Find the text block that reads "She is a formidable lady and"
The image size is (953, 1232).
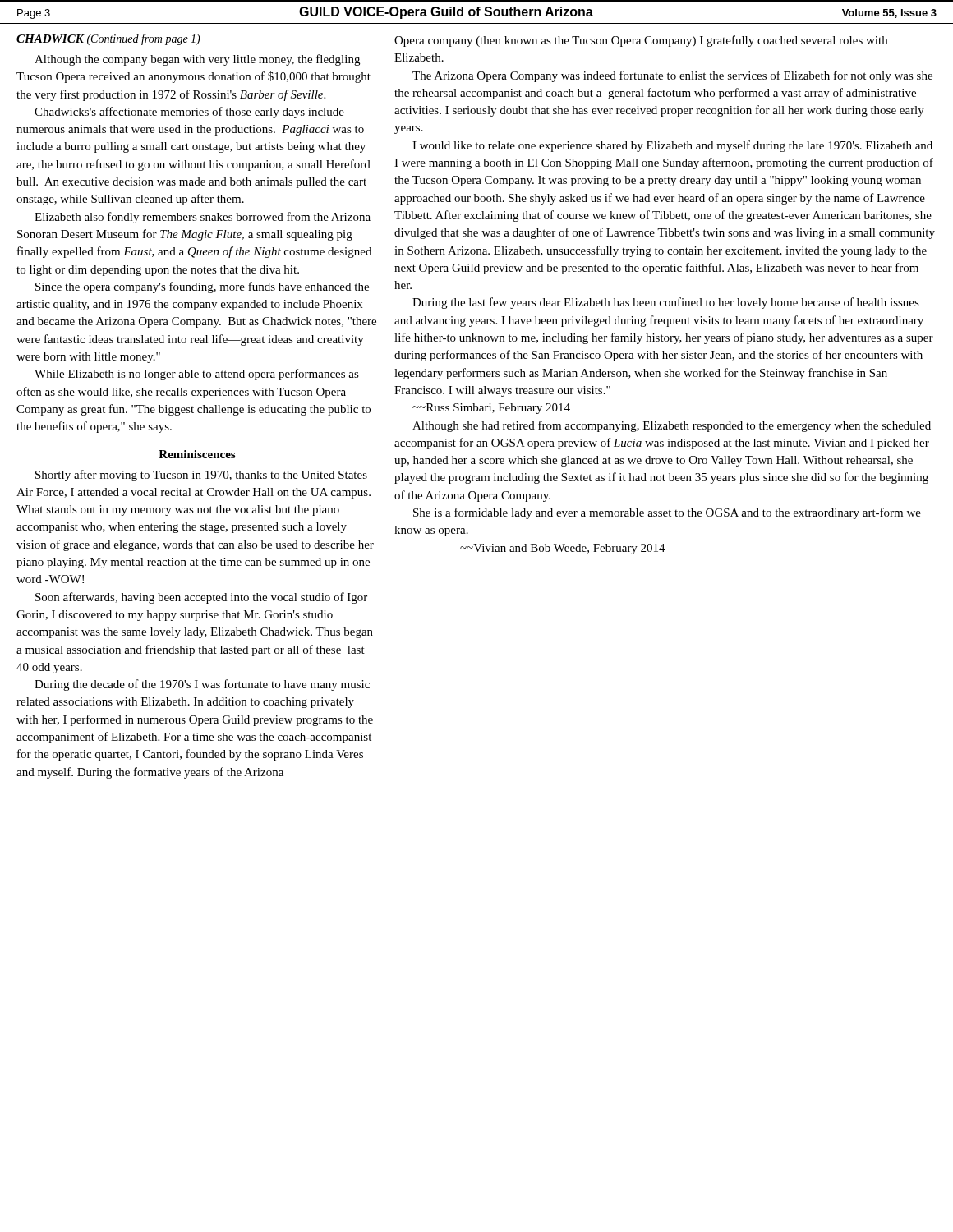click(665, 522)
